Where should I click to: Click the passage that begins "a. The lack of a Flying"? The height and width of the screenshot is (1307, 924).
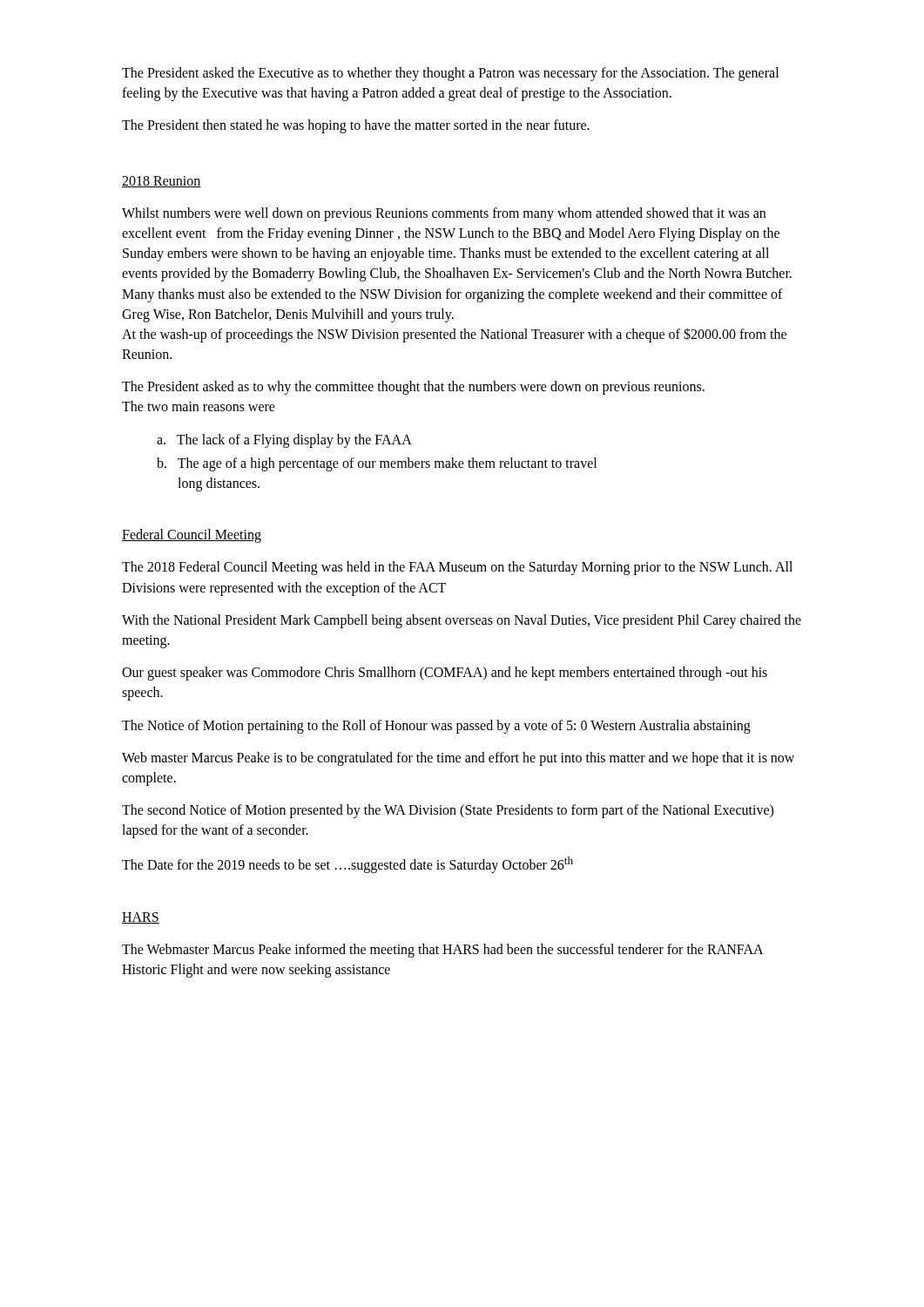pyautogui.click(x=284, y=439)
